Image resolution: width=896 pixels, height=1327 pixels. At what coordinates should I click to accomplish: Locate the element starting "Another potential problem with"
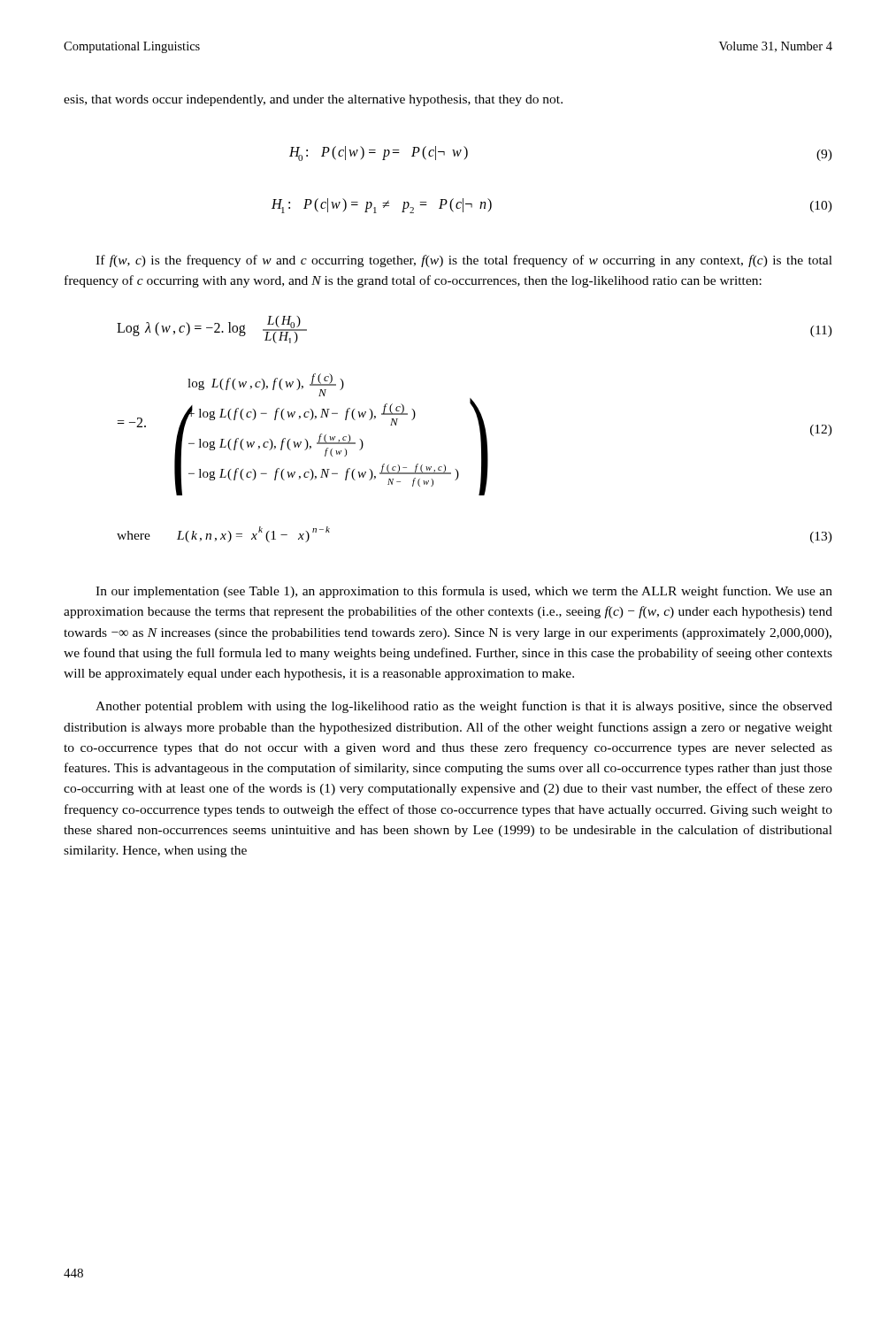448,778
